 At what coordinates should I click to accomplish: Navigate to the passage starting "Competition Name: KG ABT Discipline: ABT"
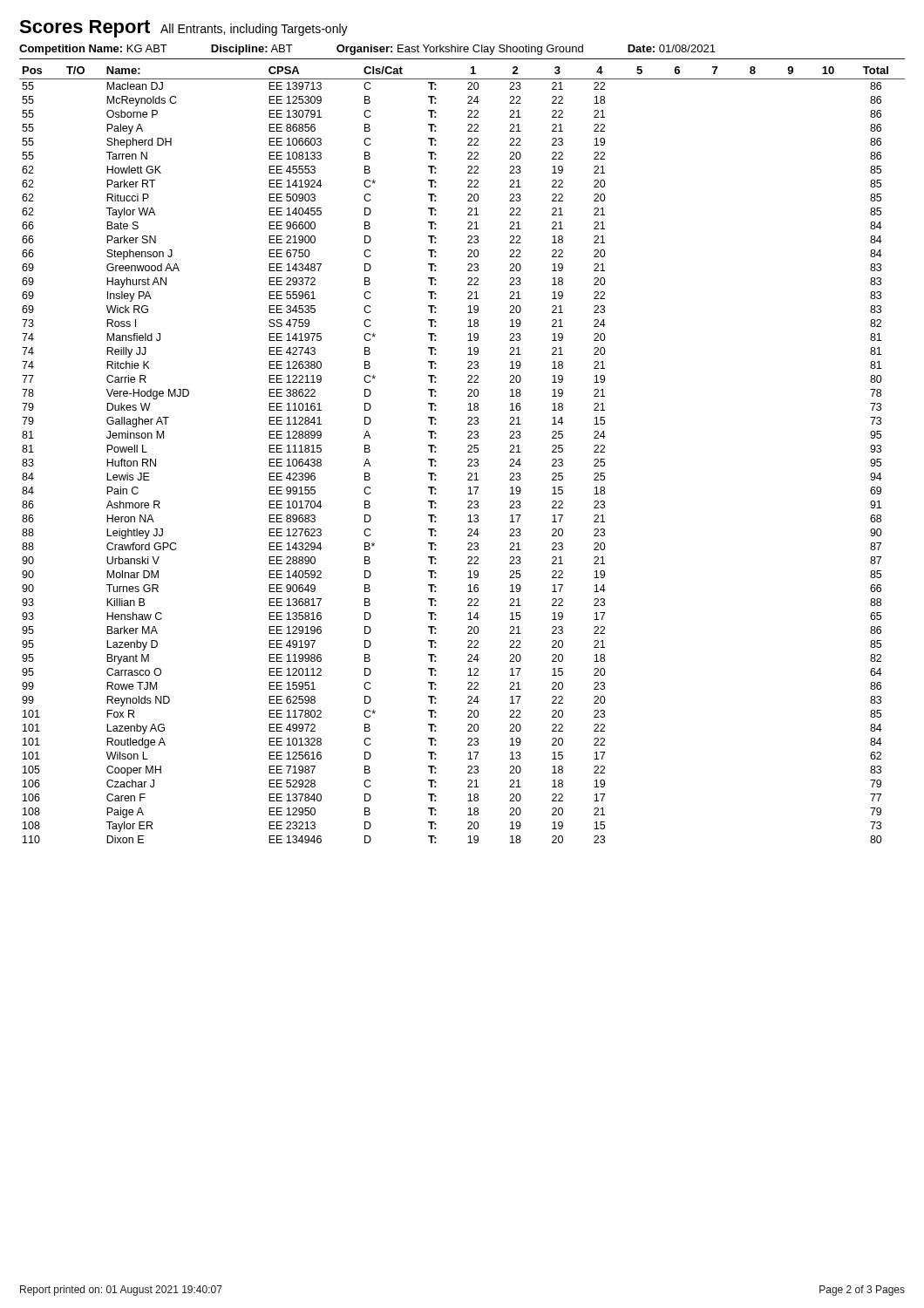(367, 48)
